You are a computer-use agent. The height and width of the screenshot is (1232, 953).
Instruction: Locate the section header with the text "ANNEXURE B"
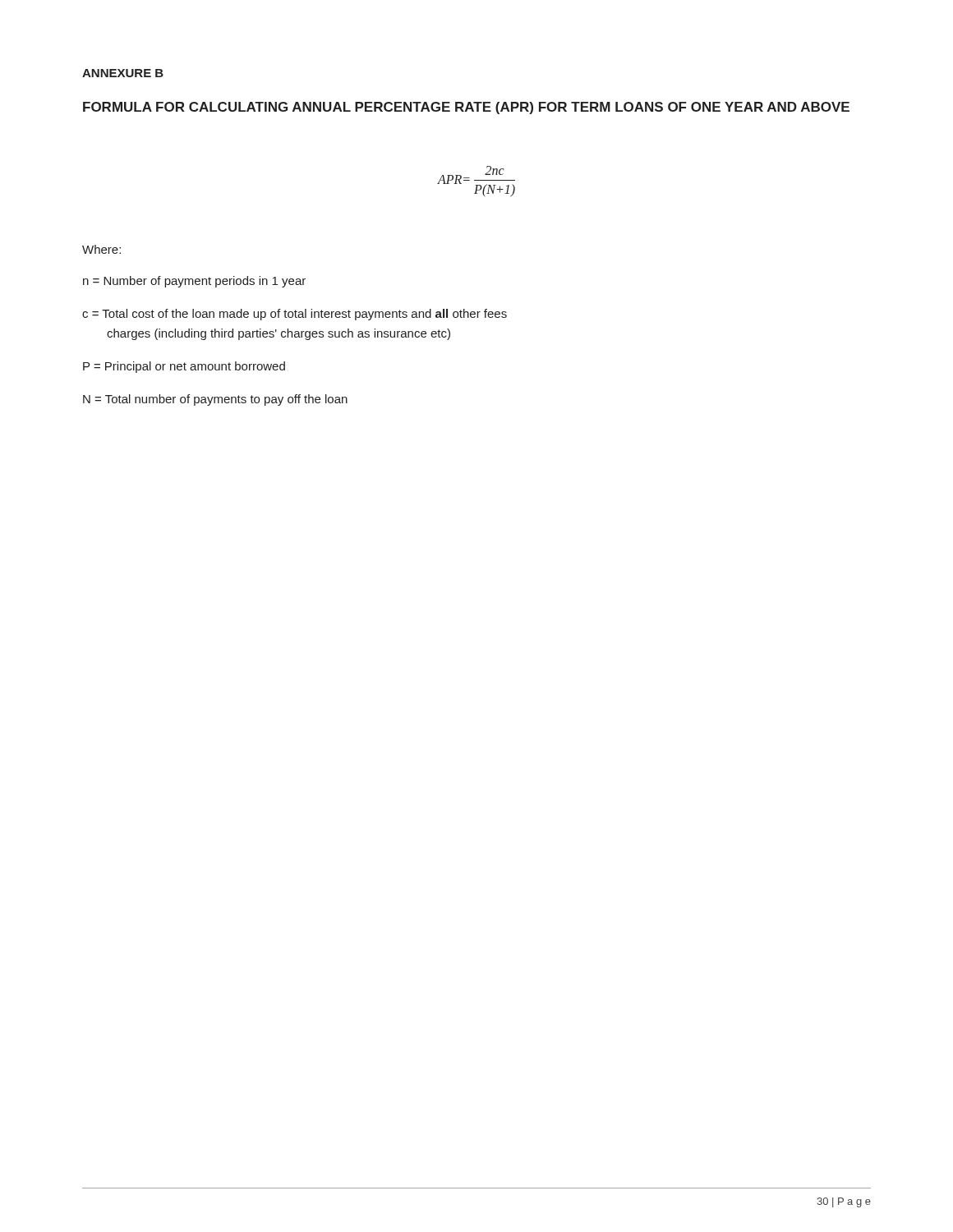pos(123,73)
